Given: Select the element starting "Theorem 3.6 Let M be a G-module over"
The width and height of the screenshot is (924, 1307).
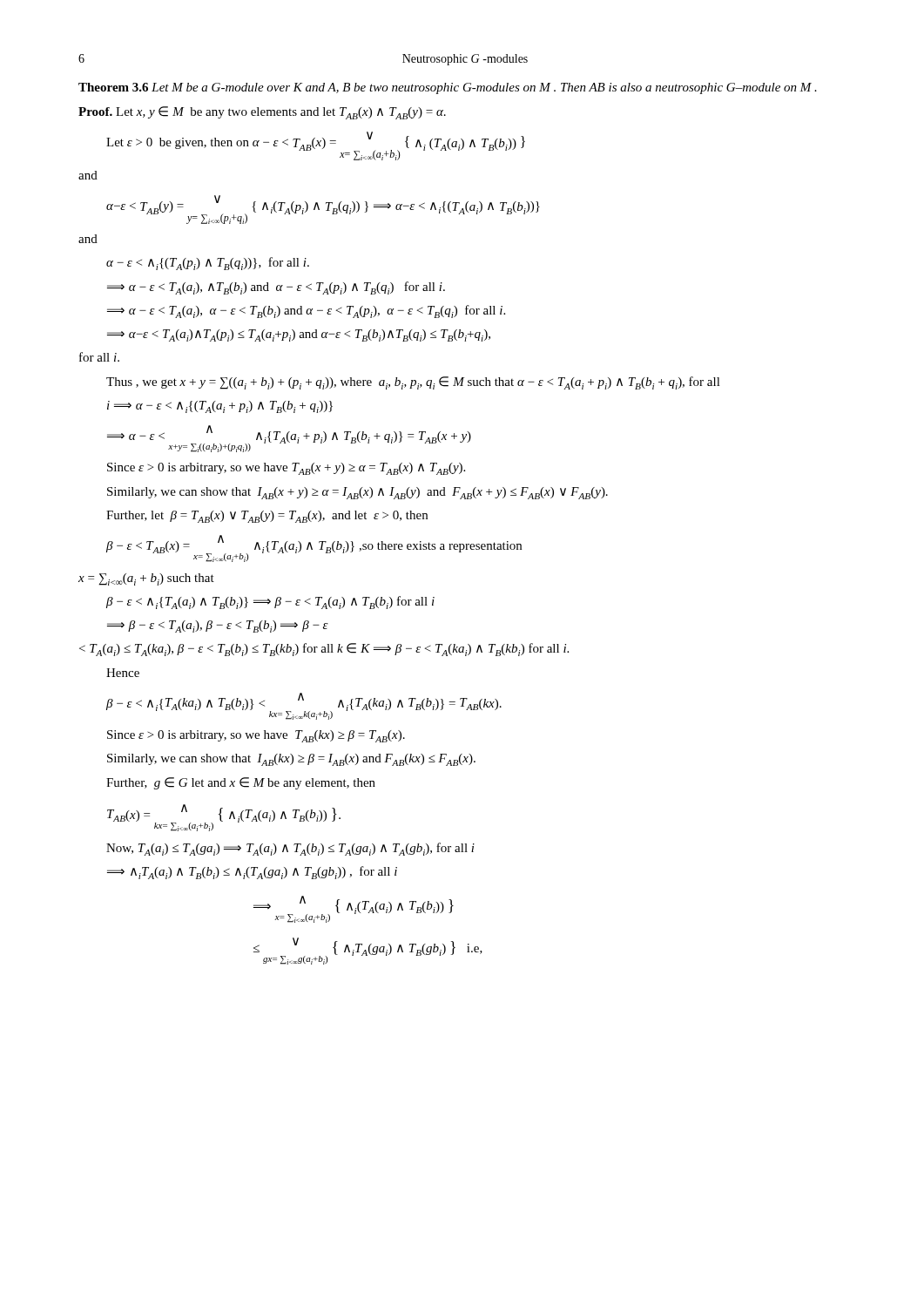Looking at the screenshot, I should pos(448,87).
